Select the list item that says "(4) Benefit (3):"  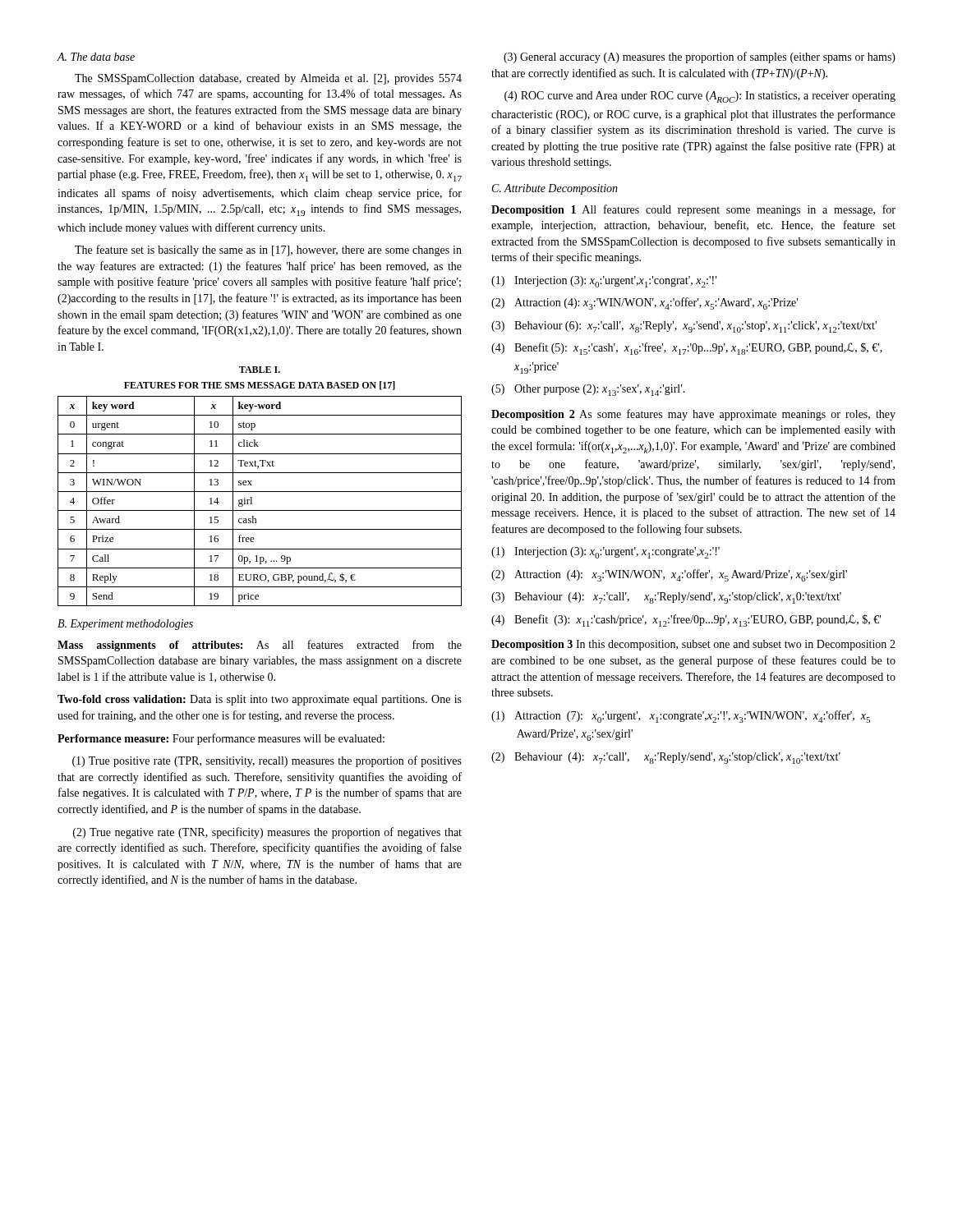pyautogui.click(x=686, y=621)
